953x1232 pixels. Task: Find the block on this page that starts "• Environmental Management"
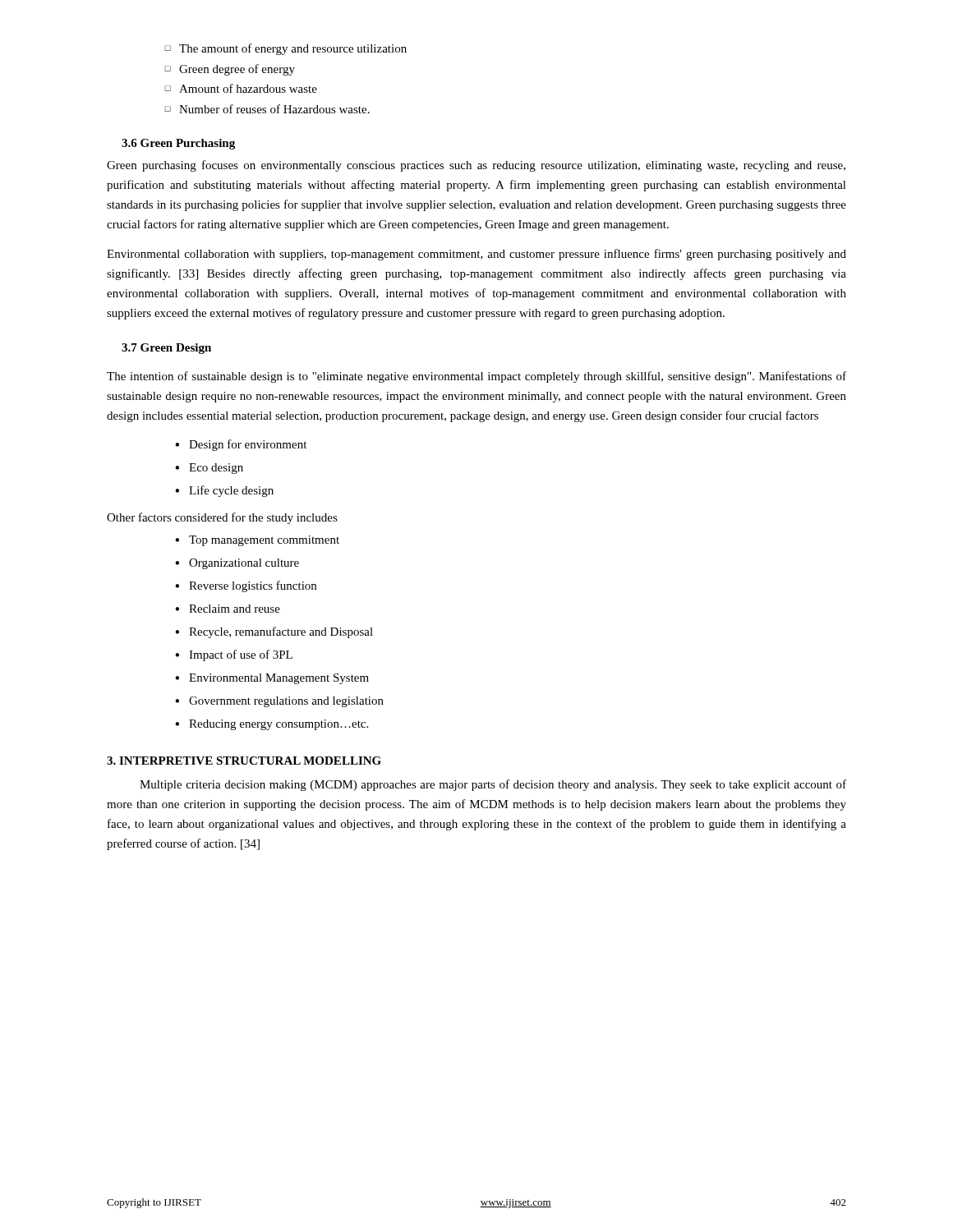267,679
